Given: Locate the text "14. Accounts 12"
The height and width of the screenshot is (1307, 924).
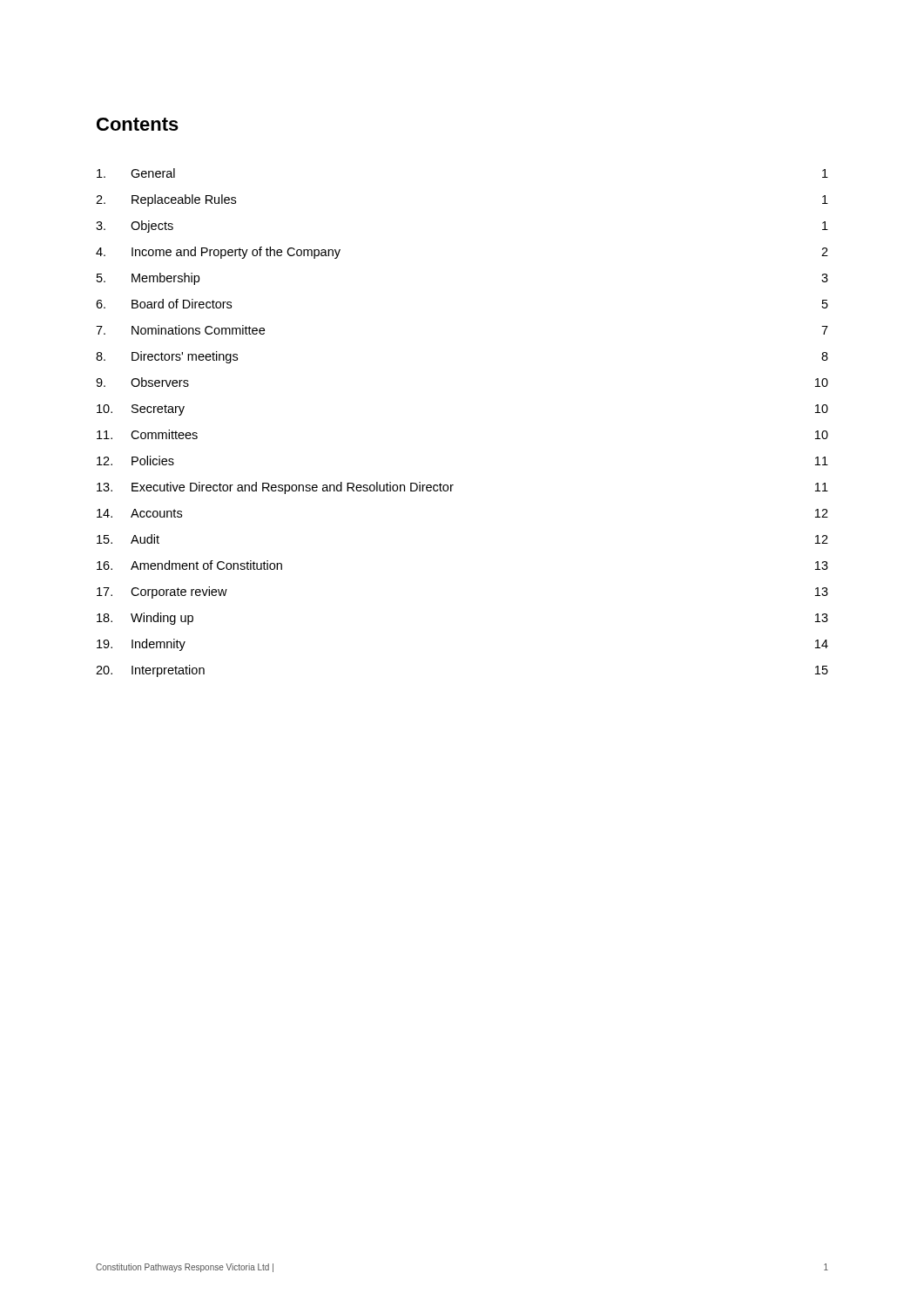Looking at the screenshot, I should tap(156, 512).
